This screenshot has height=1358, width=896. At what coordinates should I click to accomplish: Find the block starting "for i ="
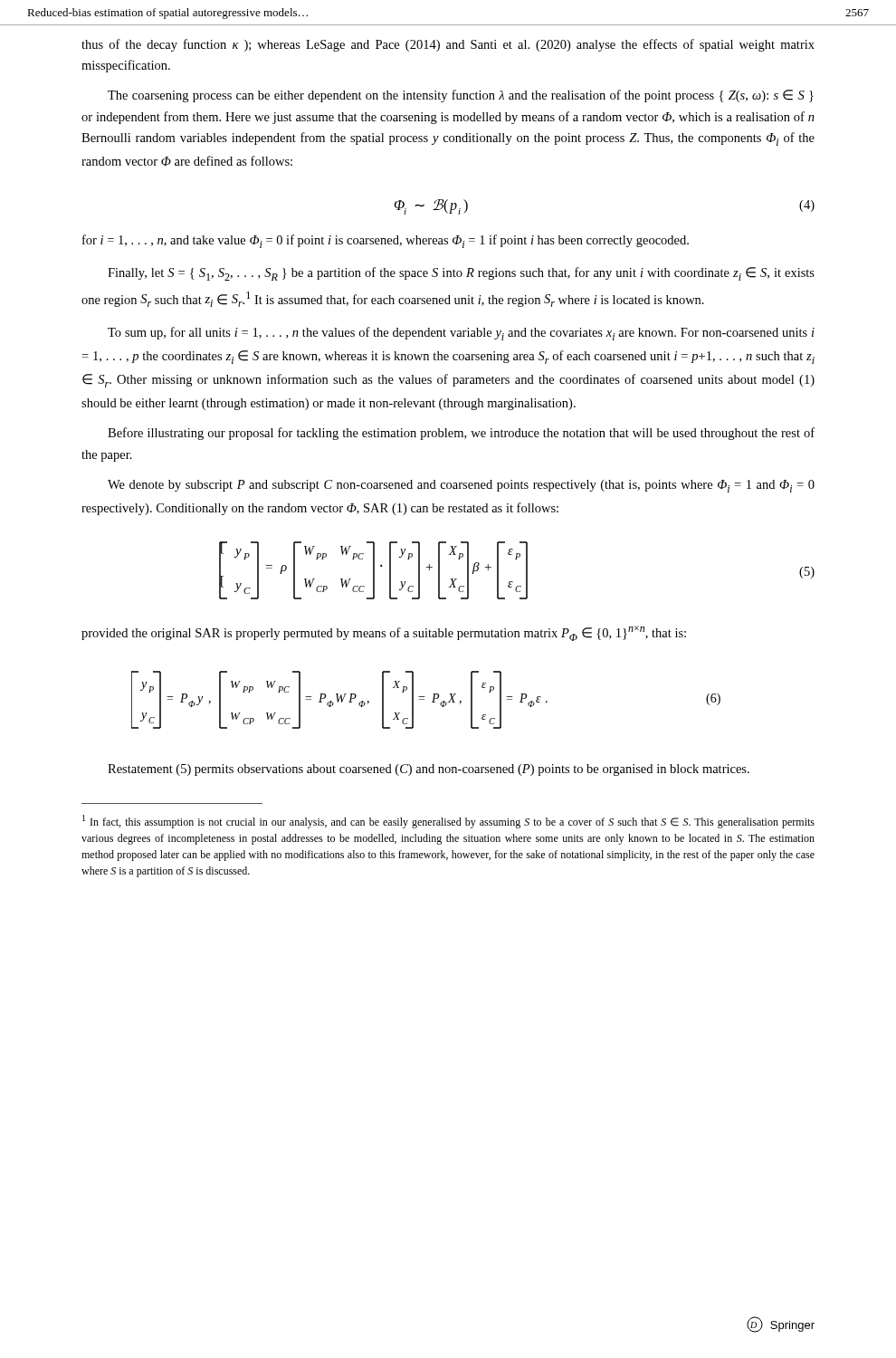386,242
